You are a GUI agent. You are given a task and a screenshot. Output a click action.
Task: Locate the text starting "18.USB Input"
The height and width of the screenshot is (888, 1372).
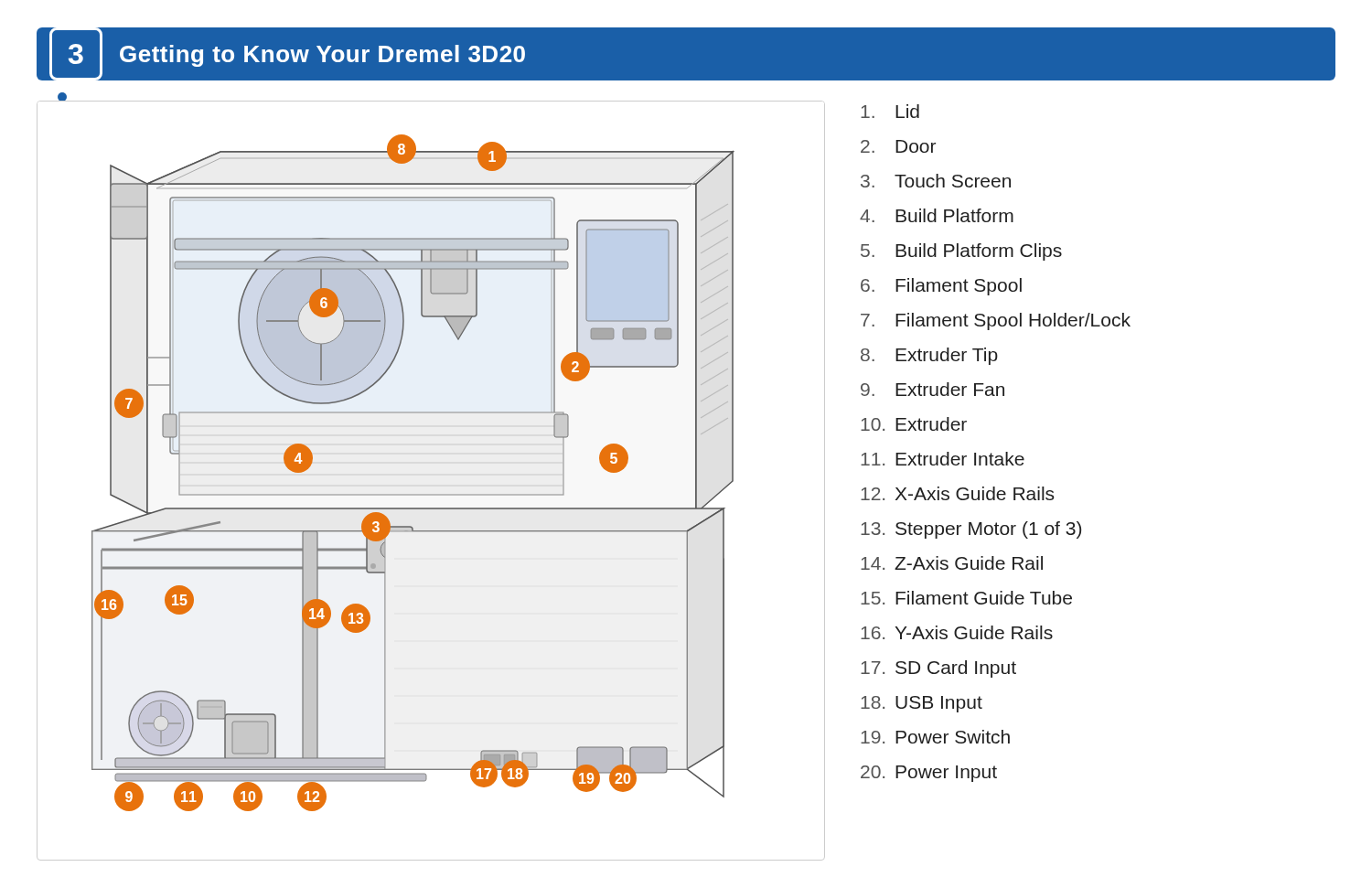921,702
